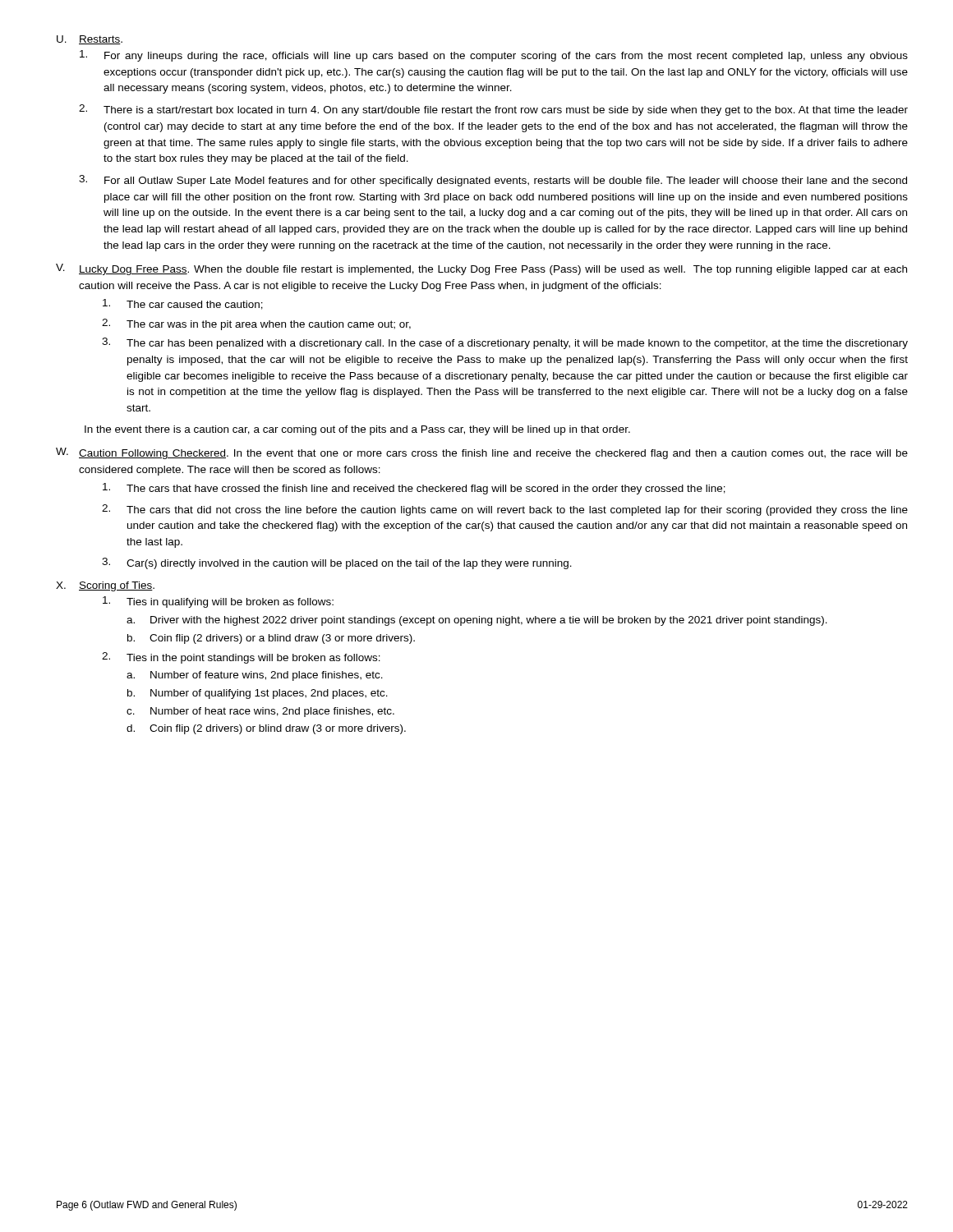The width and height of the screenshot is (953, 1232).
Task: Where does it say "U. Restarts."?
Action: click(90, 39)
